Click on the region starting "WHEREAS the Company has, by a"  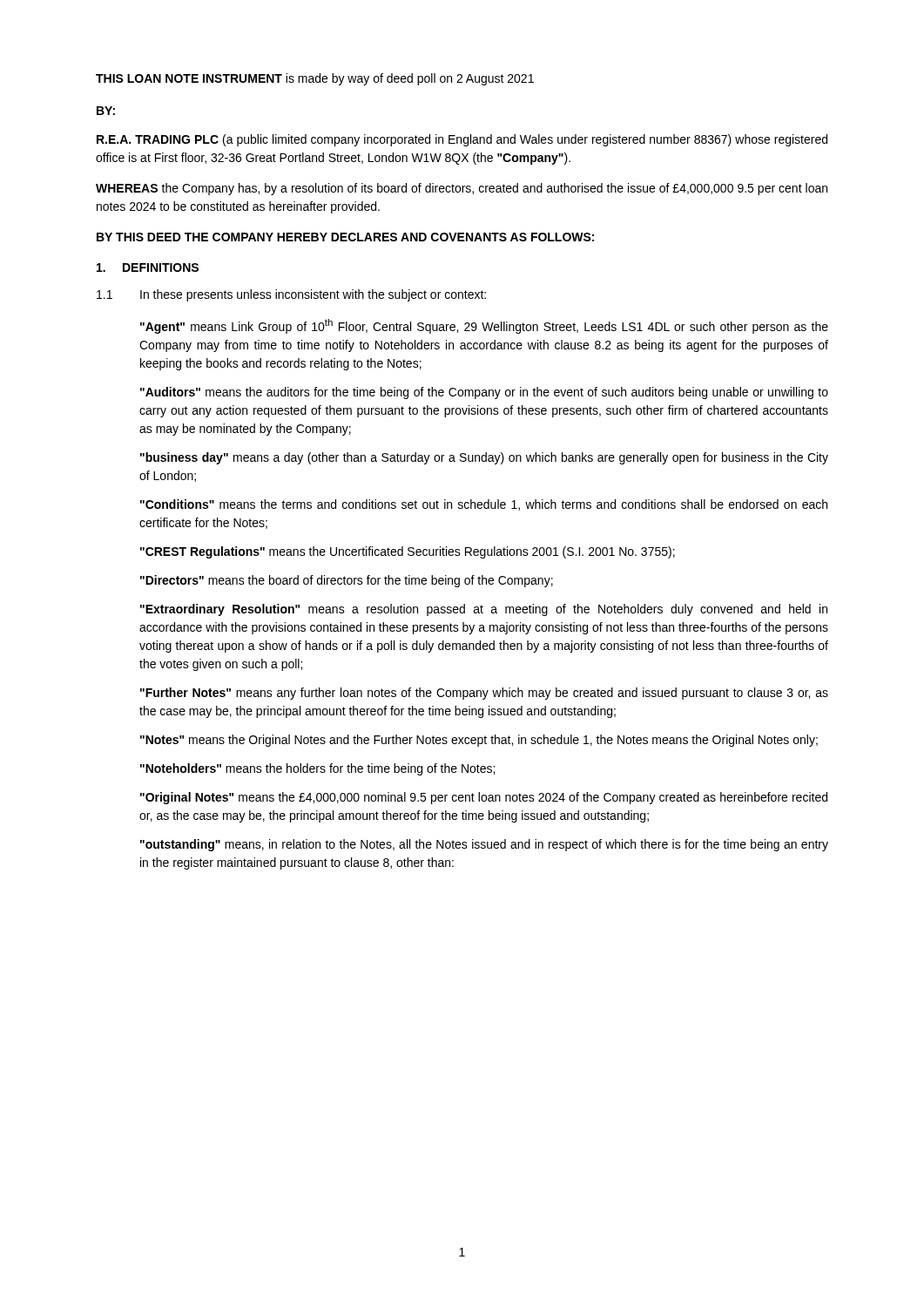pyautogui.click(x=462, y=197)
